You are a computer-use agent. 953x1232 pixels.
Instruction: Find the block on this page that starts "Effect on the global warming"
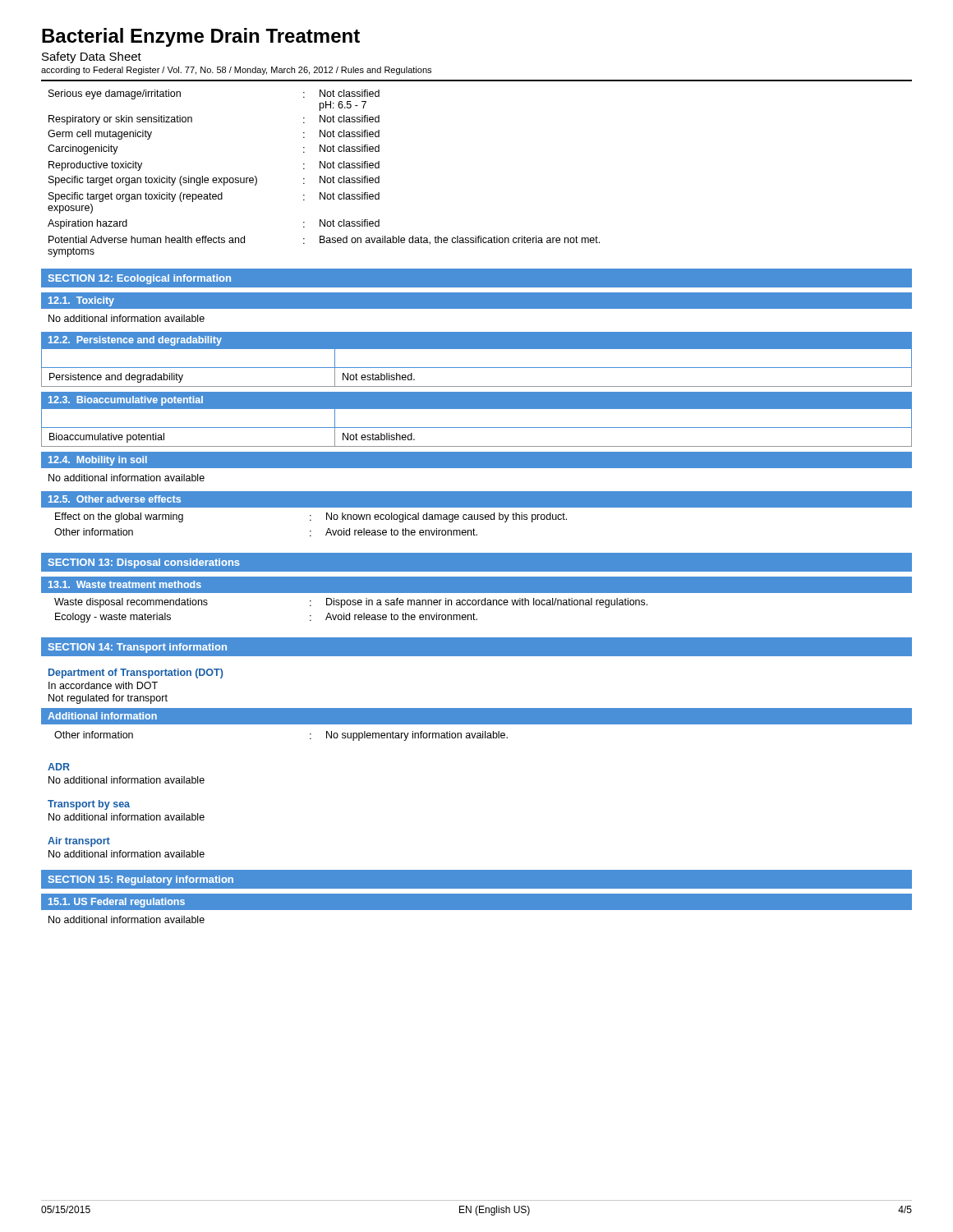tap(476, 525)
